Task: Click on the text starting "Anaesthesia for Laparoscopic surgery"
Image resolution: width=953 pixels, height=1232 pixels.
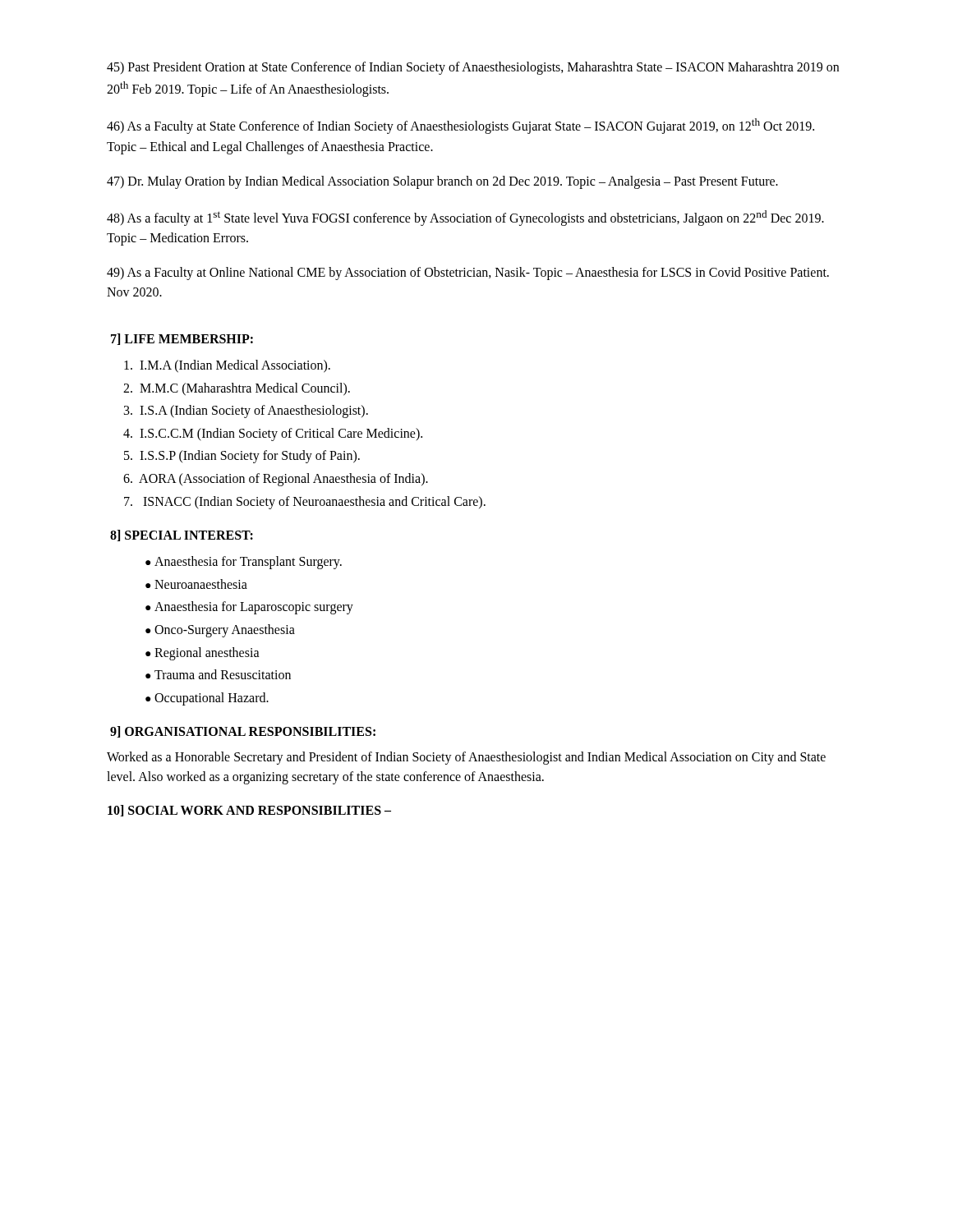Action: pos(254,607)
